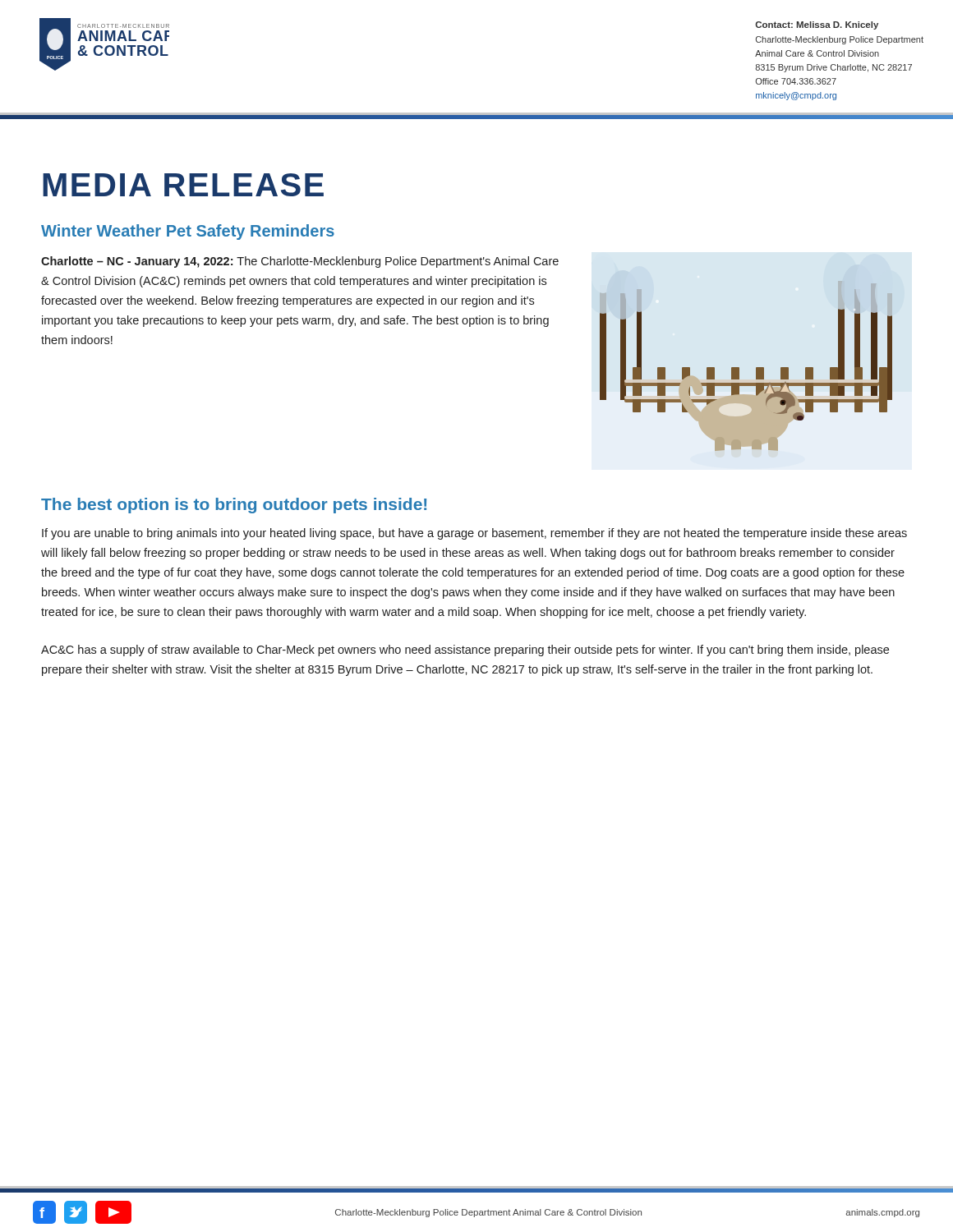Locate the block of text that opens with "Charlotte – NC - January"

(x=304, y=301)
